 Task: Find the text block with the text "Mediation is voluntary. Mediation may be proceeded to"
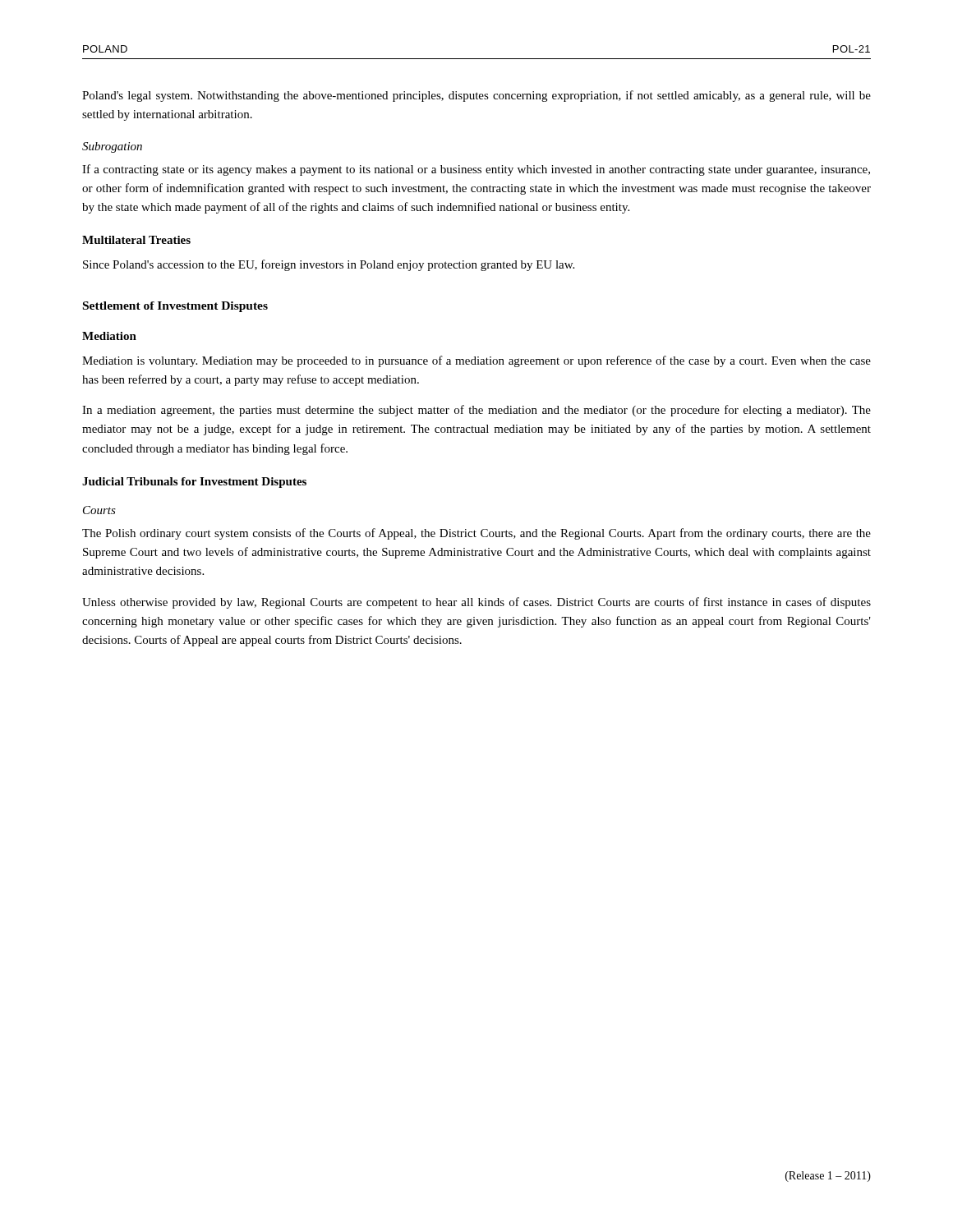pos(476,370)
